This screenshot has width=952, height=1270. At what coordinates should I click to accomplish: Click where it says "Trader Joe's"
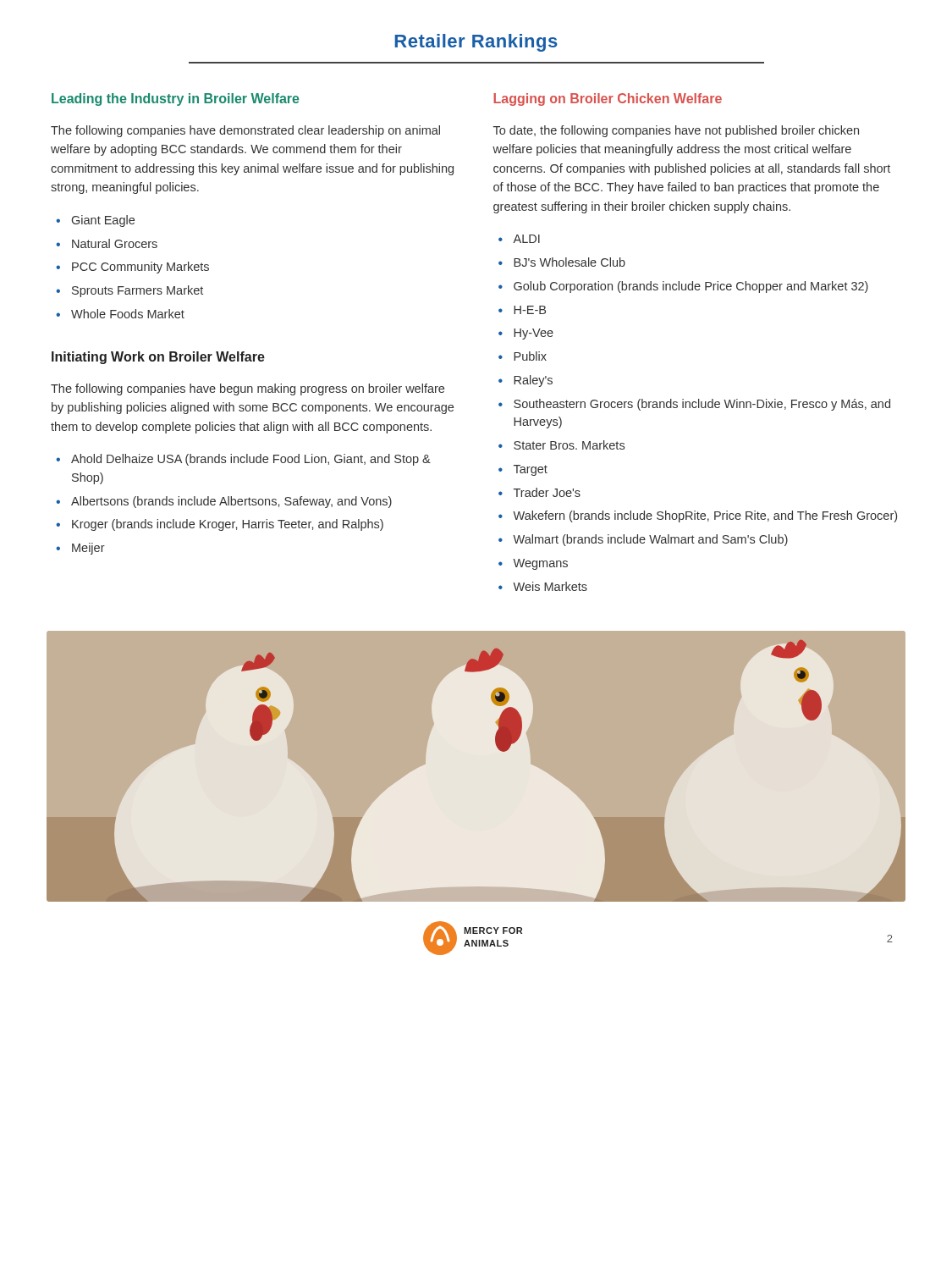click(547, 492)
